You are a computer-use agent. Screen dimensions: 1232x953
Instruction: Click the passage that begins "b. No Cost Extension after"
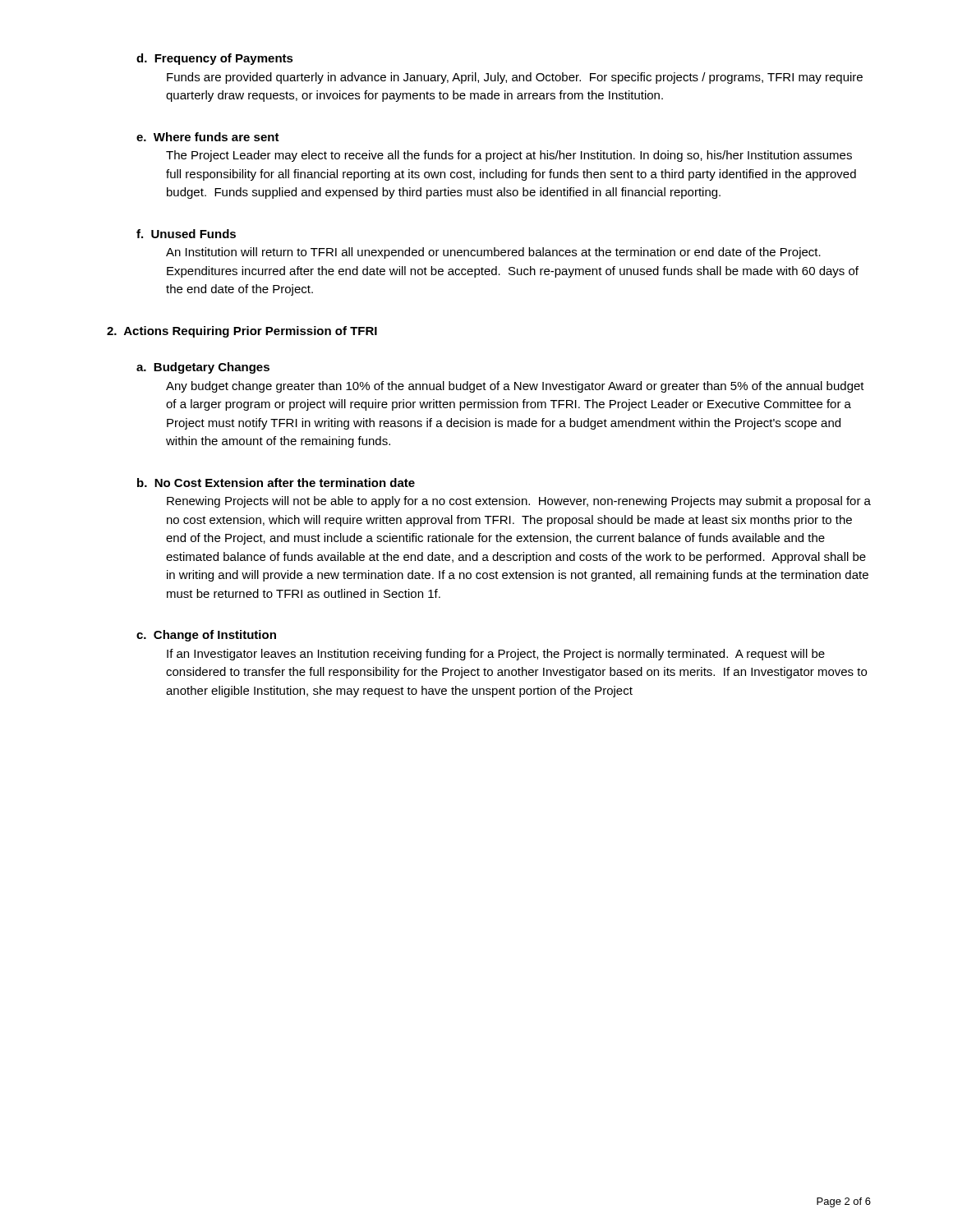pyautogui.click(x=504, y=538)
